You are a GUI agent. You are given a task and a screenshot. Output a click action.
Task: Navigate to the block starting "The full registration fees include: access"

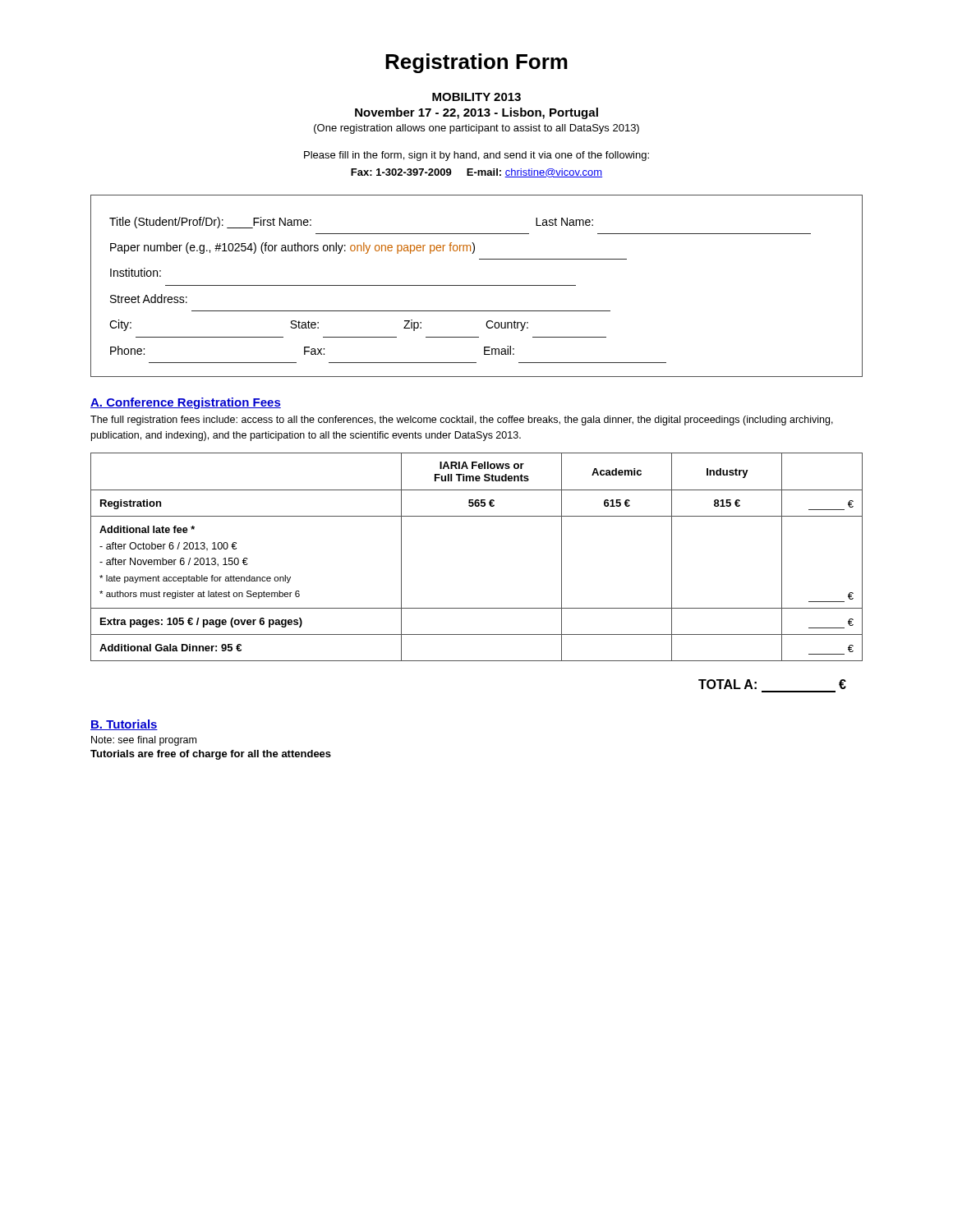click(462, 427)
